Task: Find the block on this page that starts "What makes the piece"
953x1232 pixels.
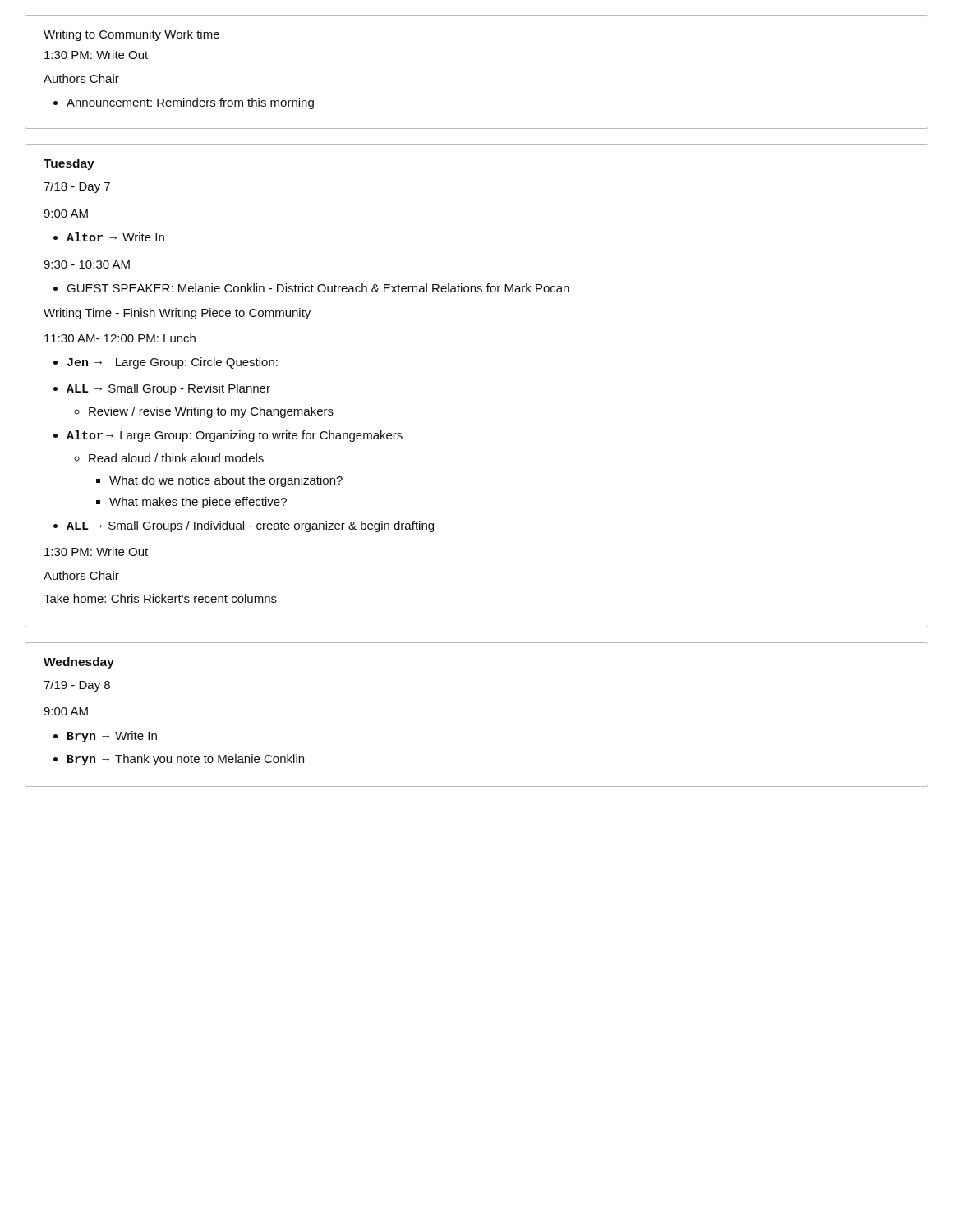Action: pos(198,501)
